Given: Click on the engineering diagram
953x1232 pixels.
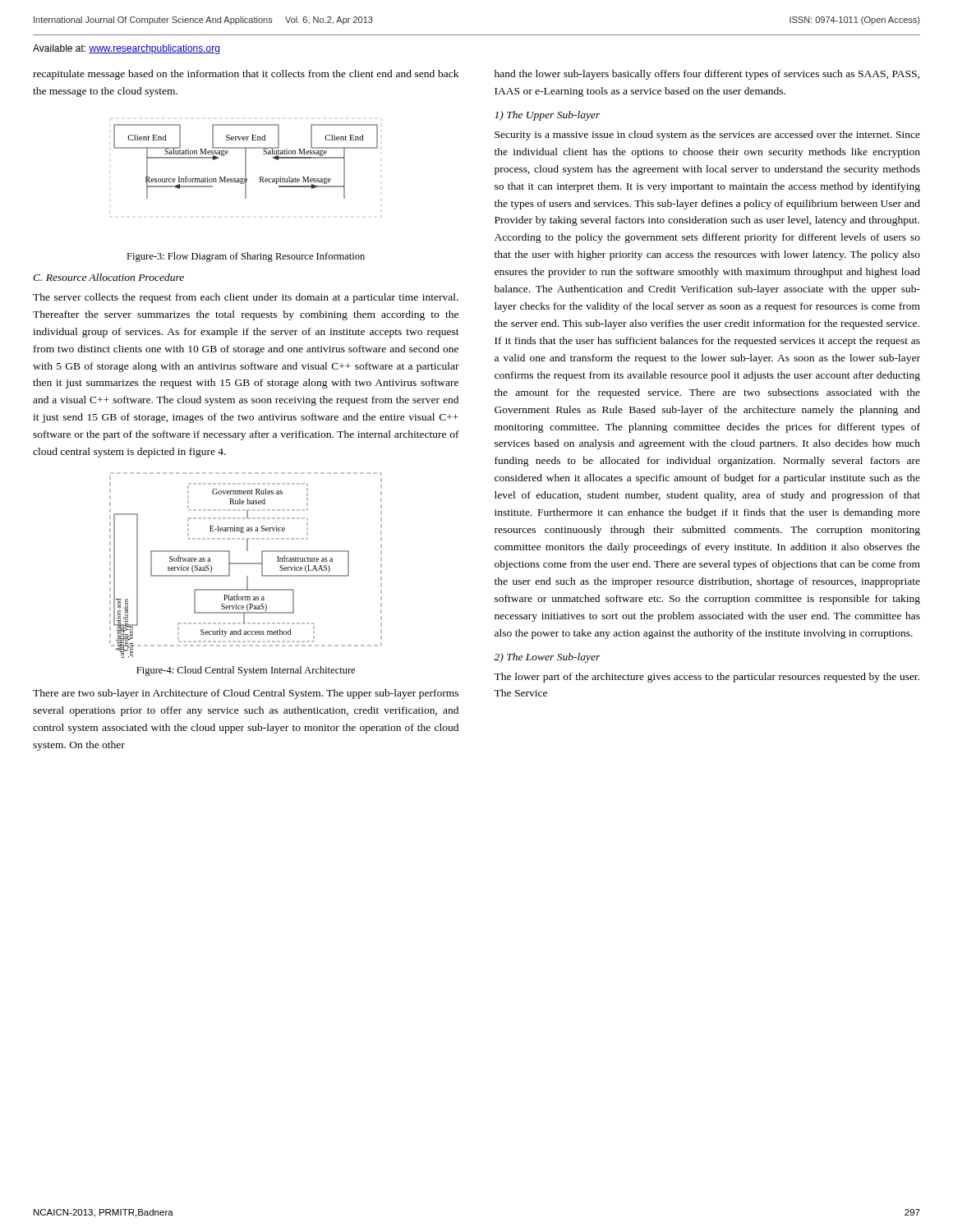Looking at the screenshot, I should (246, 573).
